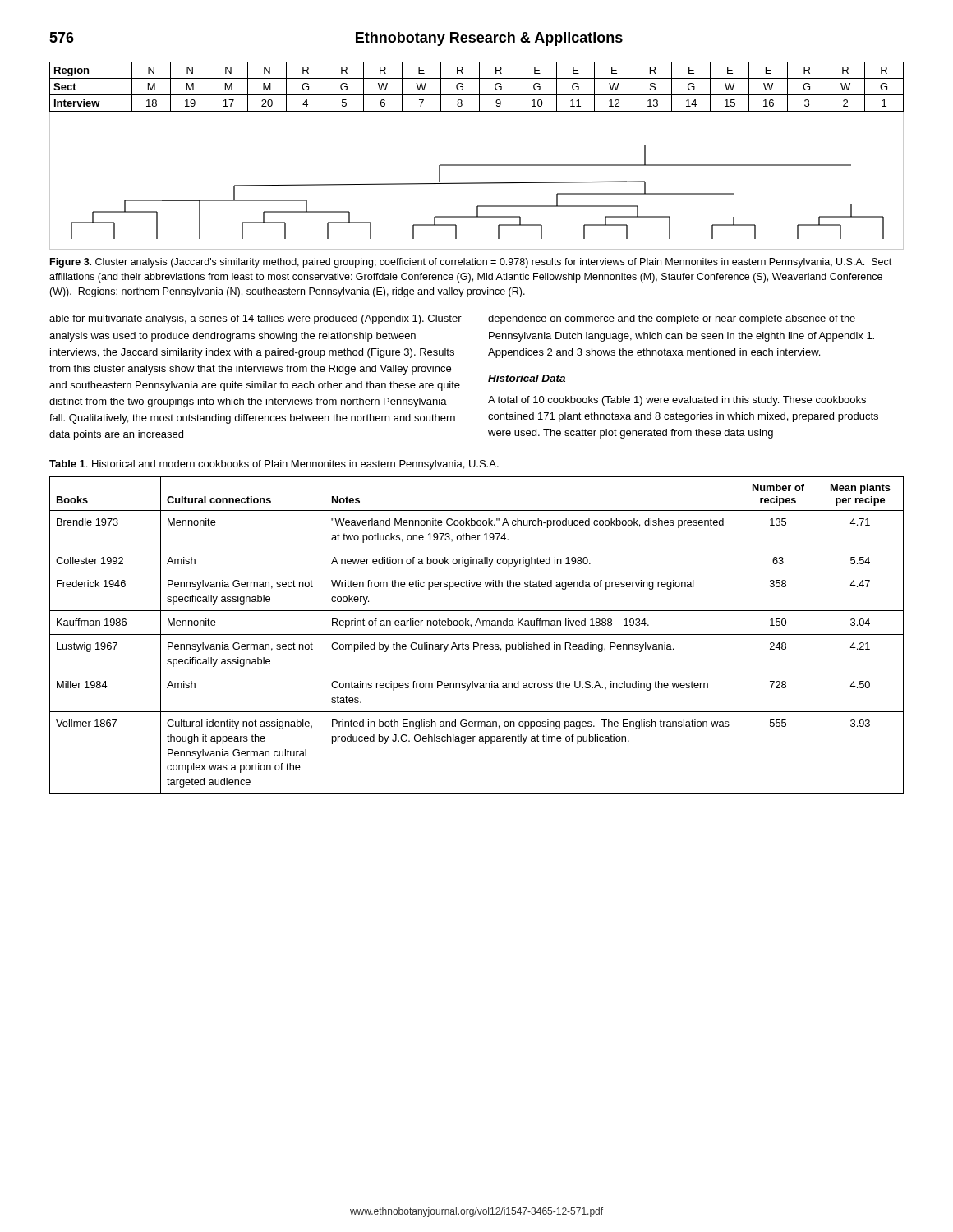Viewport: 953px width, 1232px height.
Task: Locate the text block that reads "able for multivariate analysis, a series of 14"
Action: (x=255, y=376)
